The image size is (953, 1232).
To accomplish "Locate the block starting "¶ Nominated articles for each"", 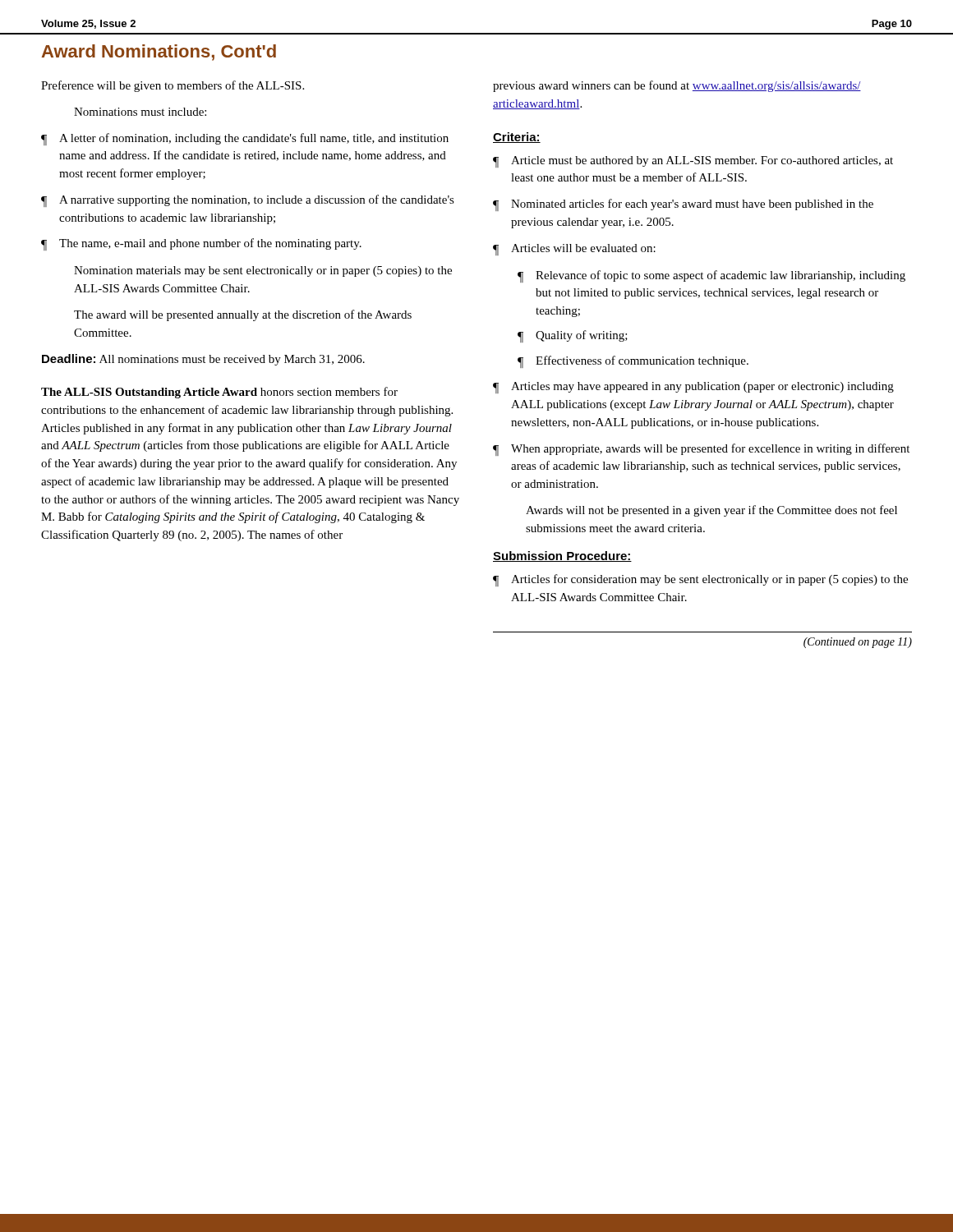I will coord(702,213).
